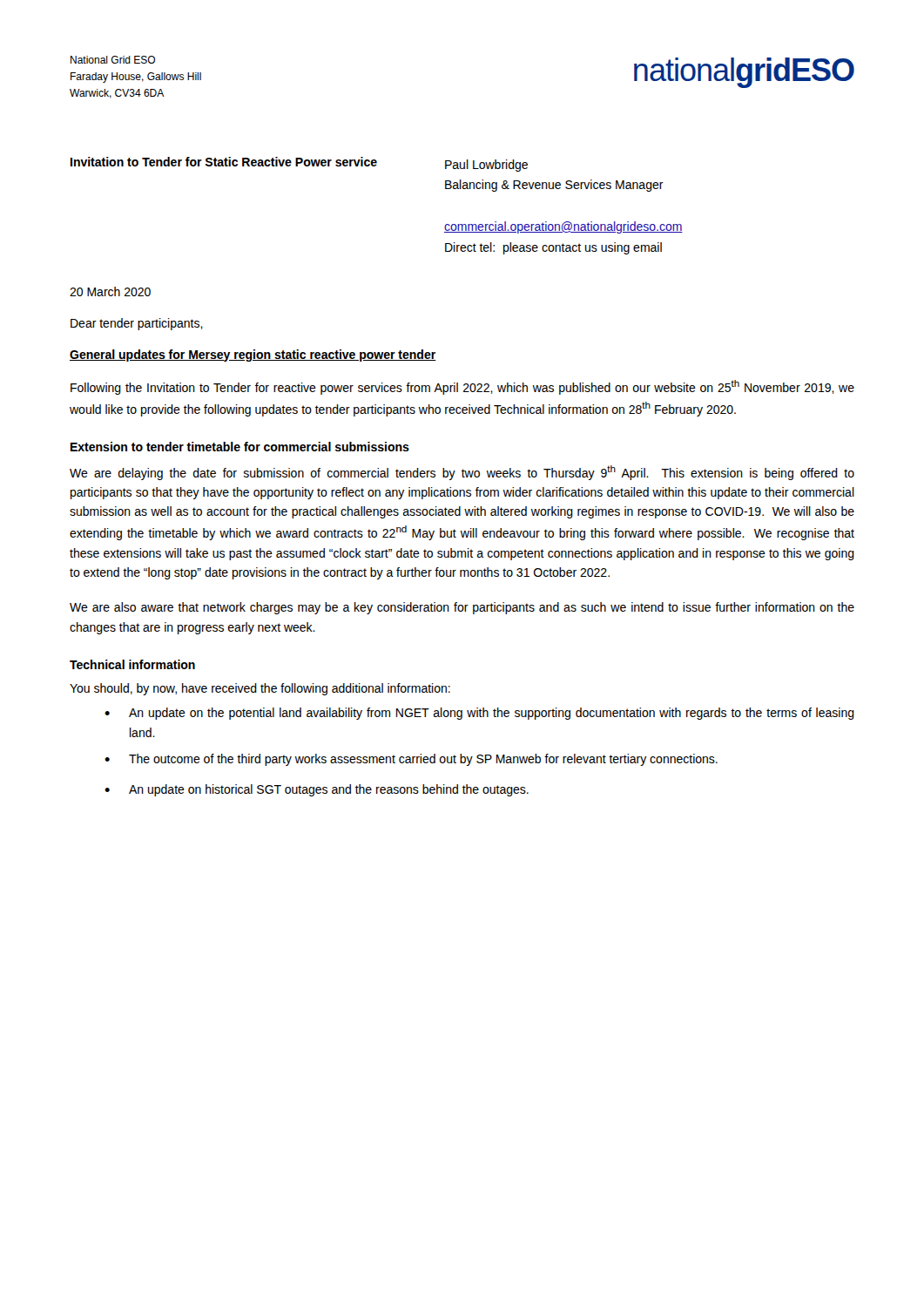
Task: Select the text with the text "Dear tender participants,"
Action: [x=136, y=323]
